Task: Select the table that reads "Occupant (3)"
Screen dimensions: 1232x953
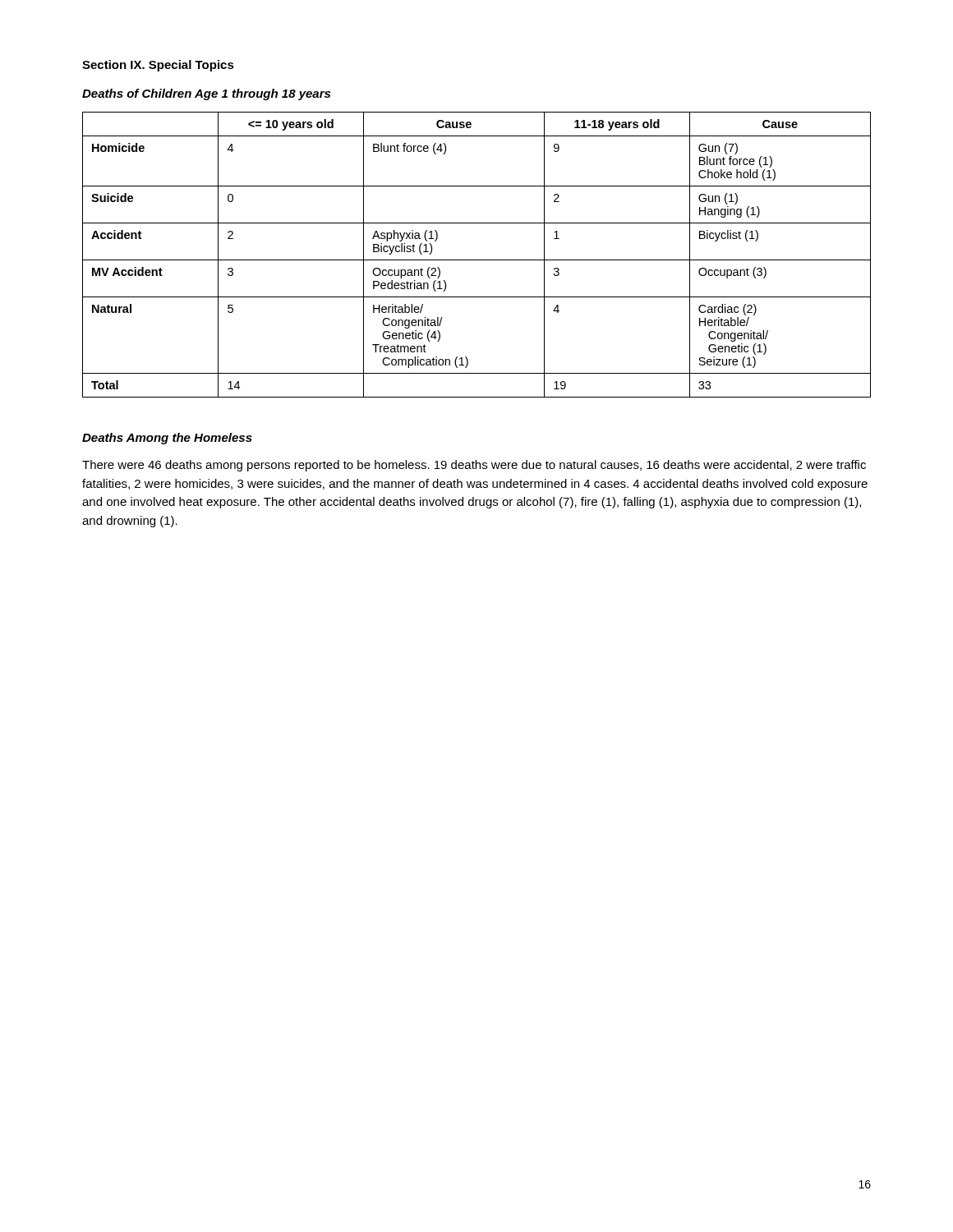Action: (476, 255)
